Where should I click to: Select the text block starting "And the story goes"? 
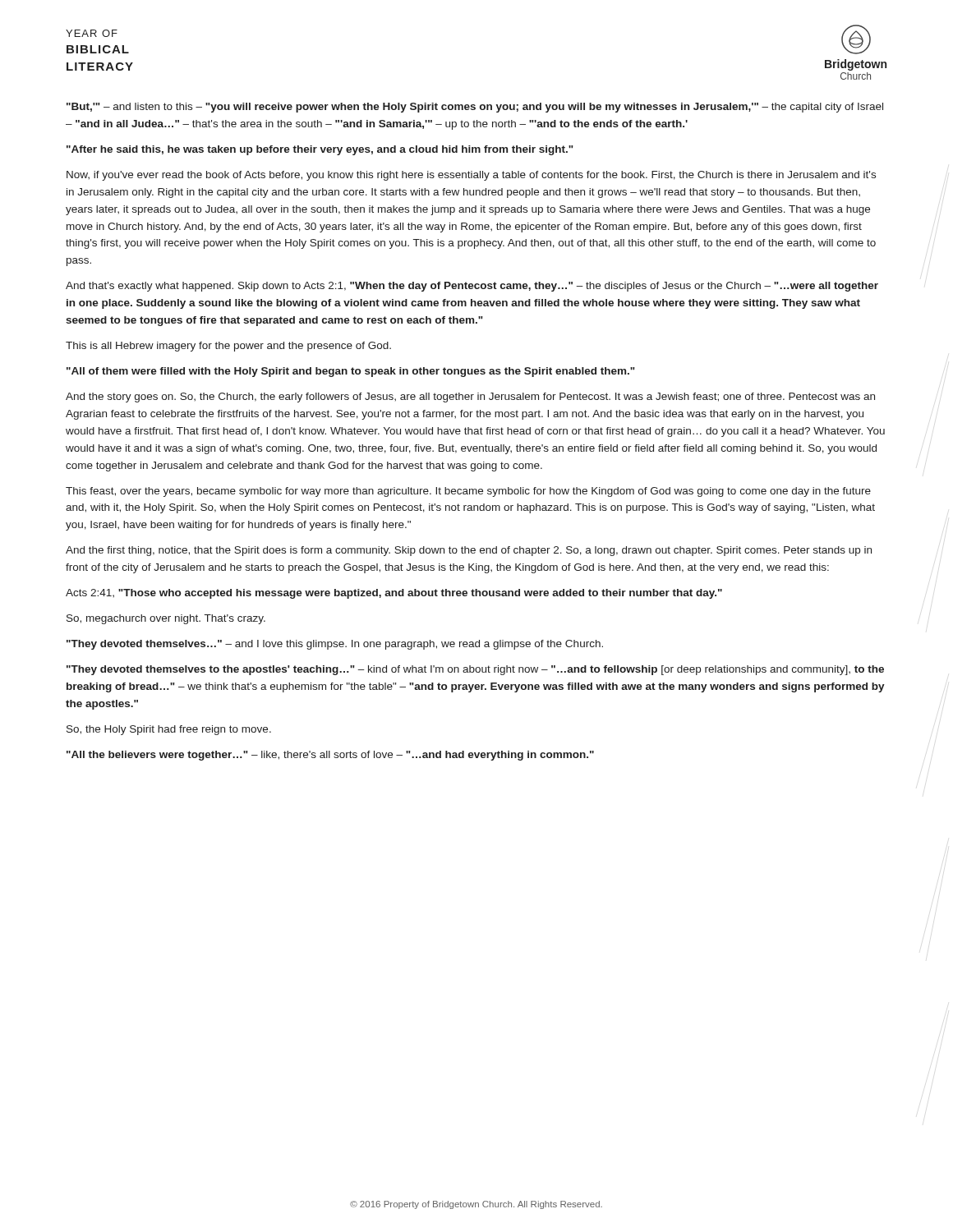click(476, 431)
